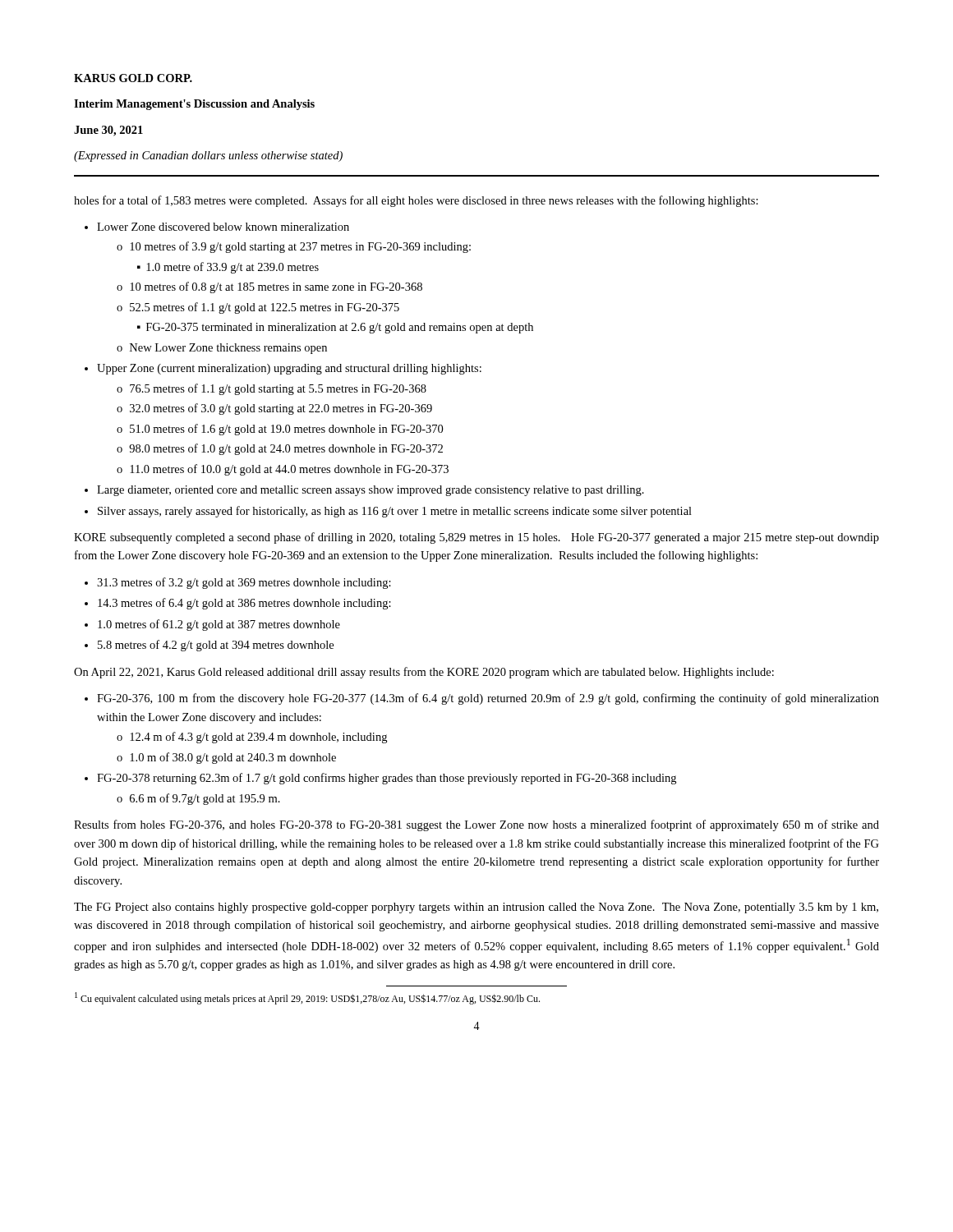Select the region starting "6.6 m of 9.7g/t gold"
953x1232 pixels.
[205, 798]
